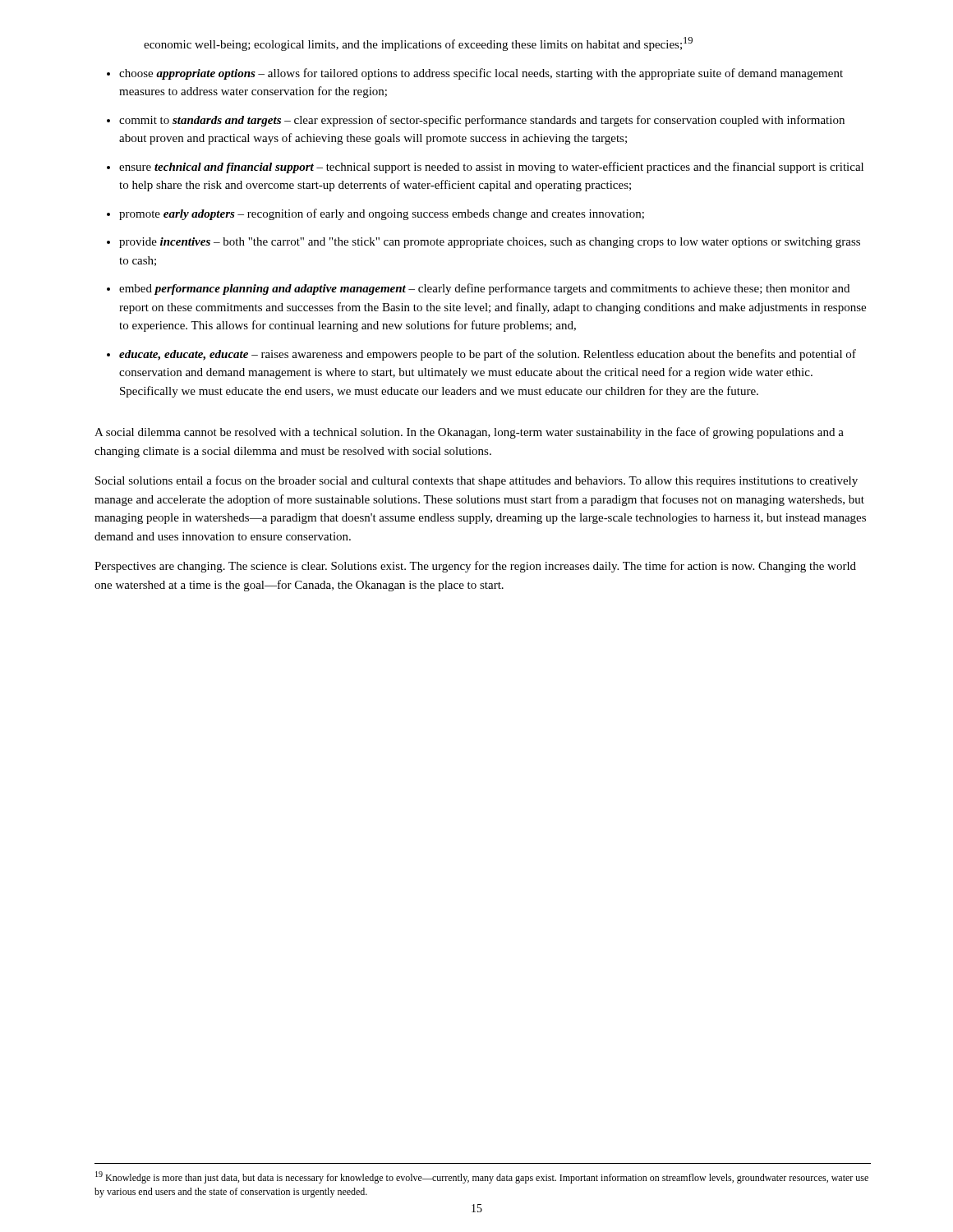This screenshot has width=953, height=1232.
Task: Find the list item that says "educate, educate, educate –"
Action: [x=488, y=372]
